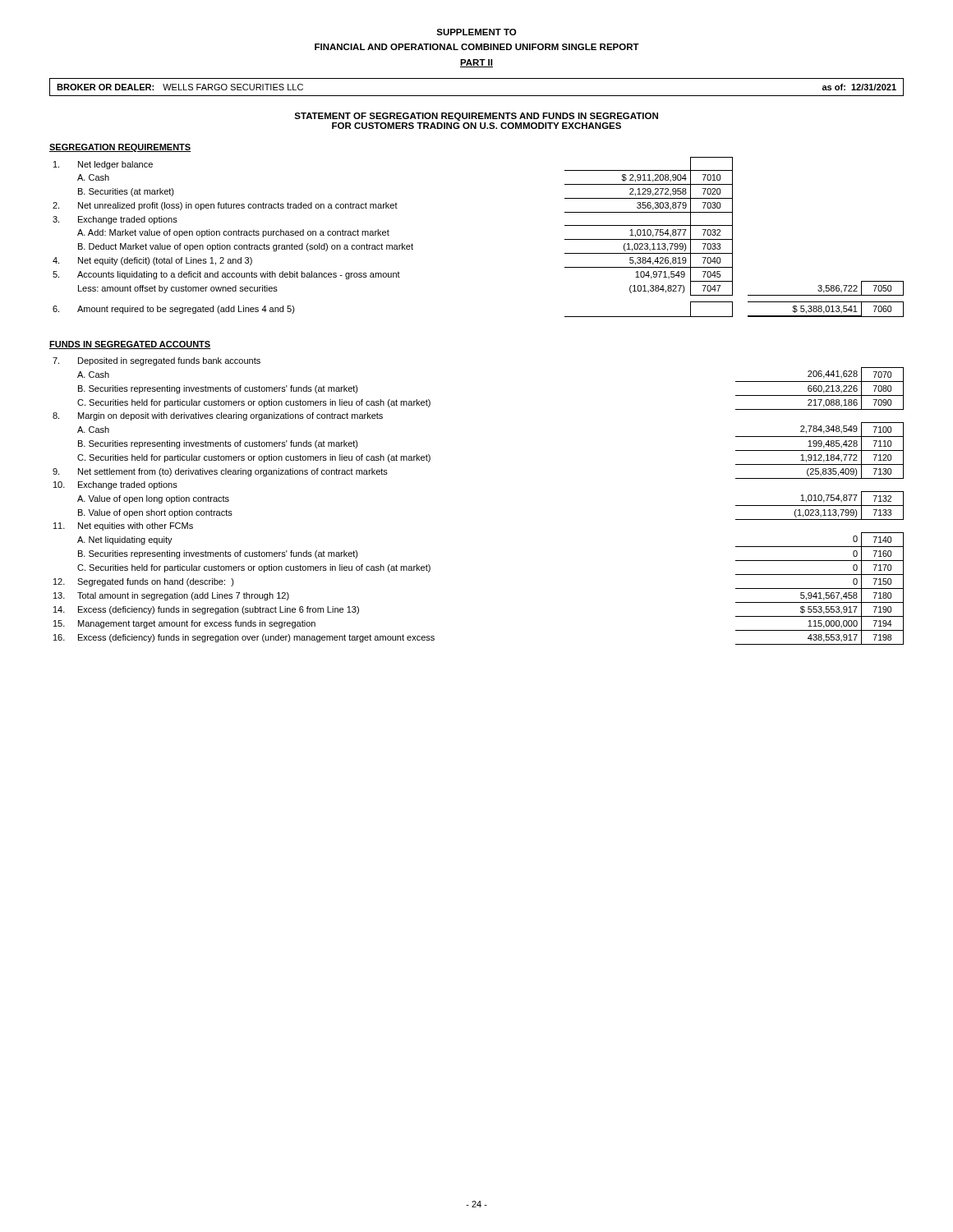Viewport: 953px width, 1232px height.
Task: Point to the text starting "STATEMENT OF SEGREGATION REQUIREMENTS"
Action: 476,121
